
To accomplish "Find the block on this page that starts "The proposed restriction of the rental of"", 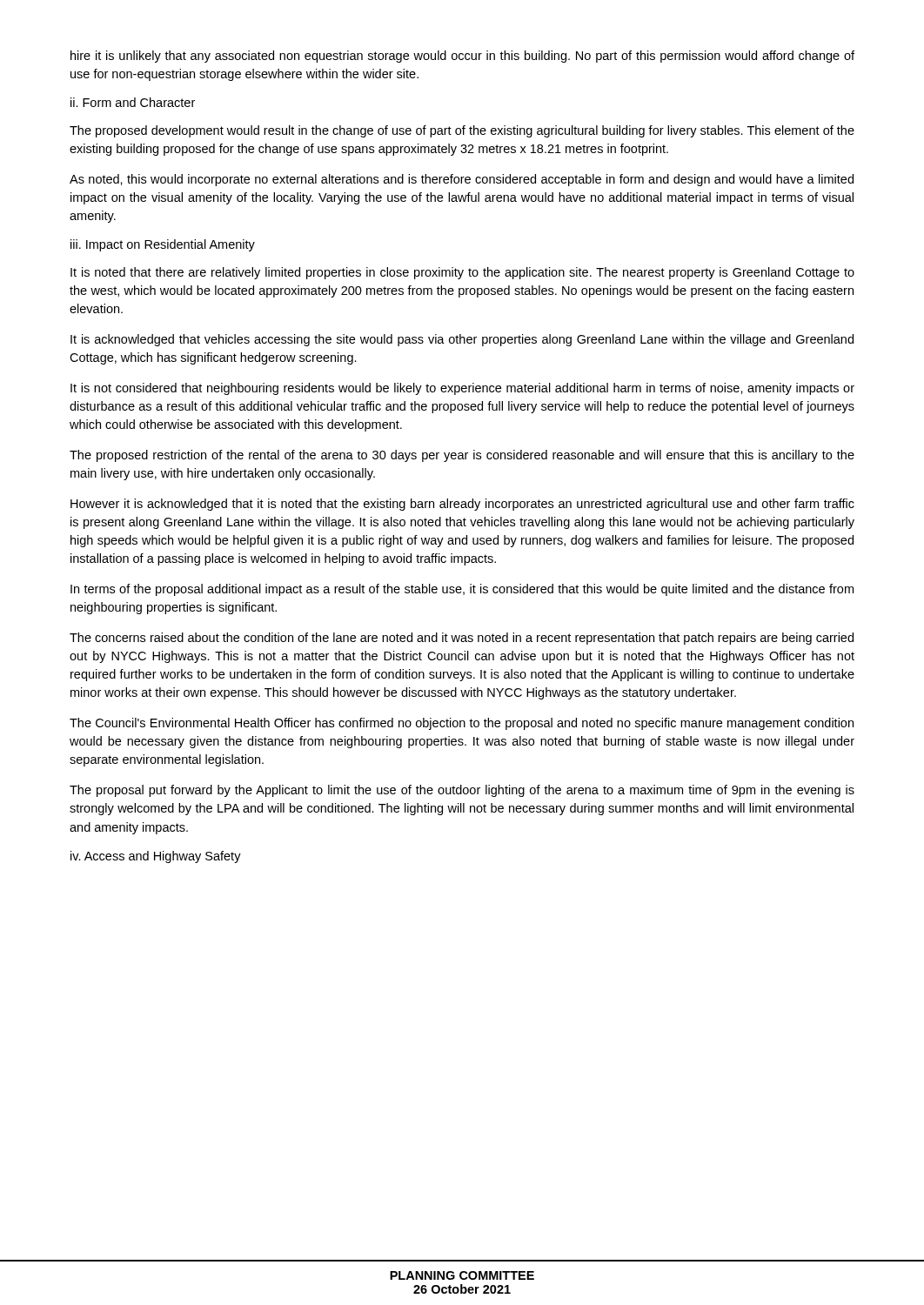I will [462, 464].
